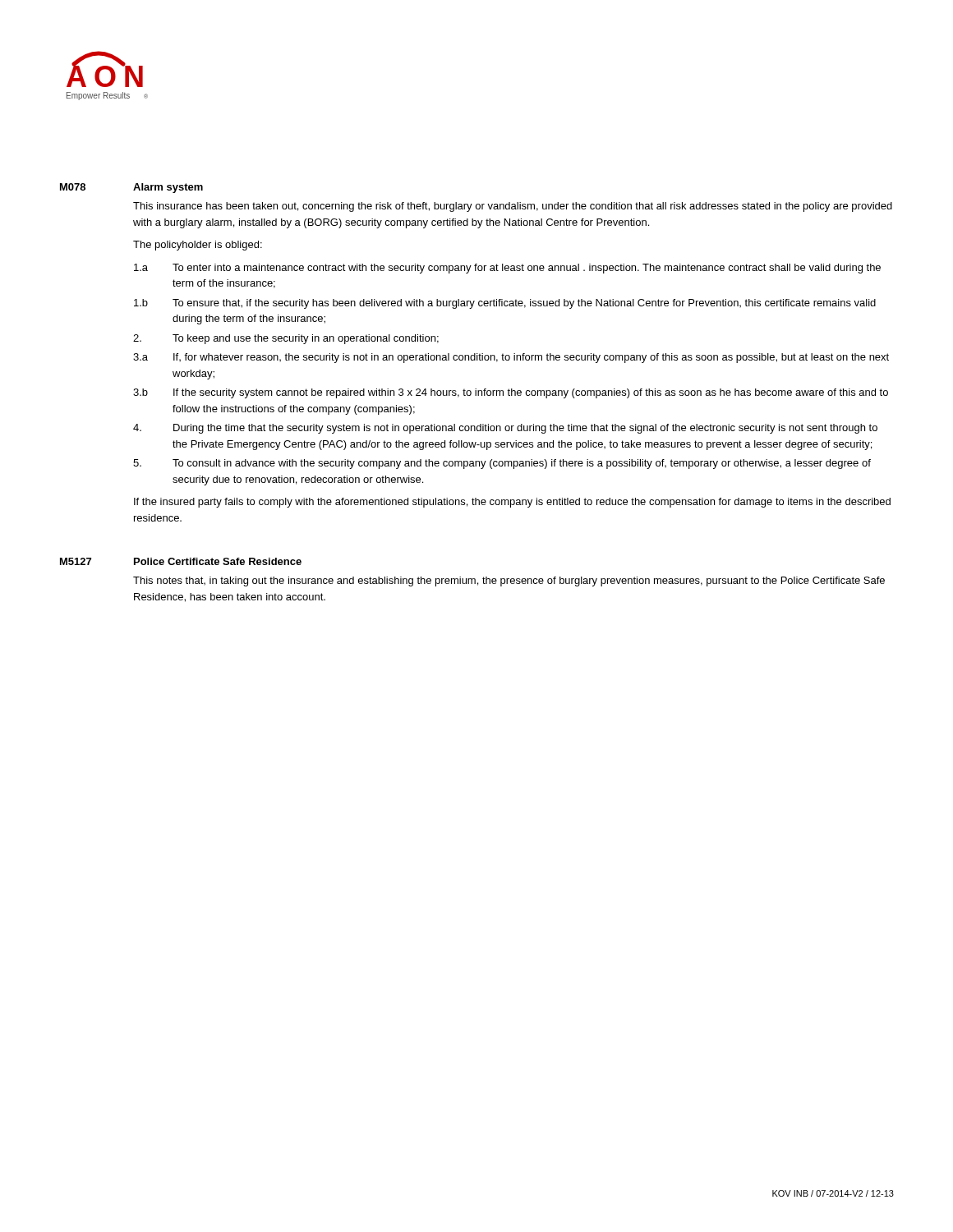This screenshot has height=1232, width=953.
Task: Find the region starting "This insurance has been taken out, concerning the"
Action: tap(513, 214)
